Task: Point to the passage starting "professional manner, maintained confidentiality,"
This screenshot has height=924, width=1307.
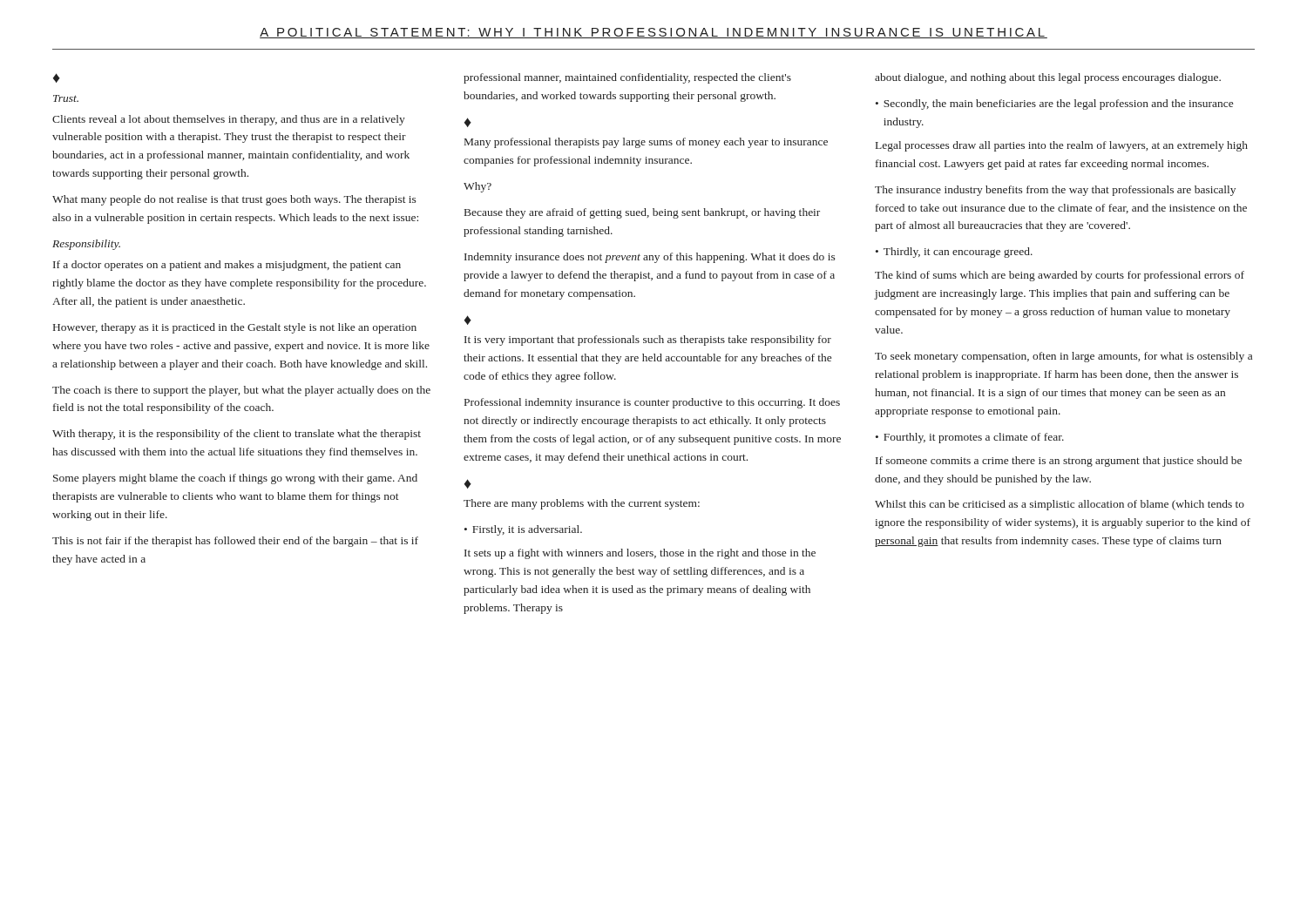Action: coord(654,343)
